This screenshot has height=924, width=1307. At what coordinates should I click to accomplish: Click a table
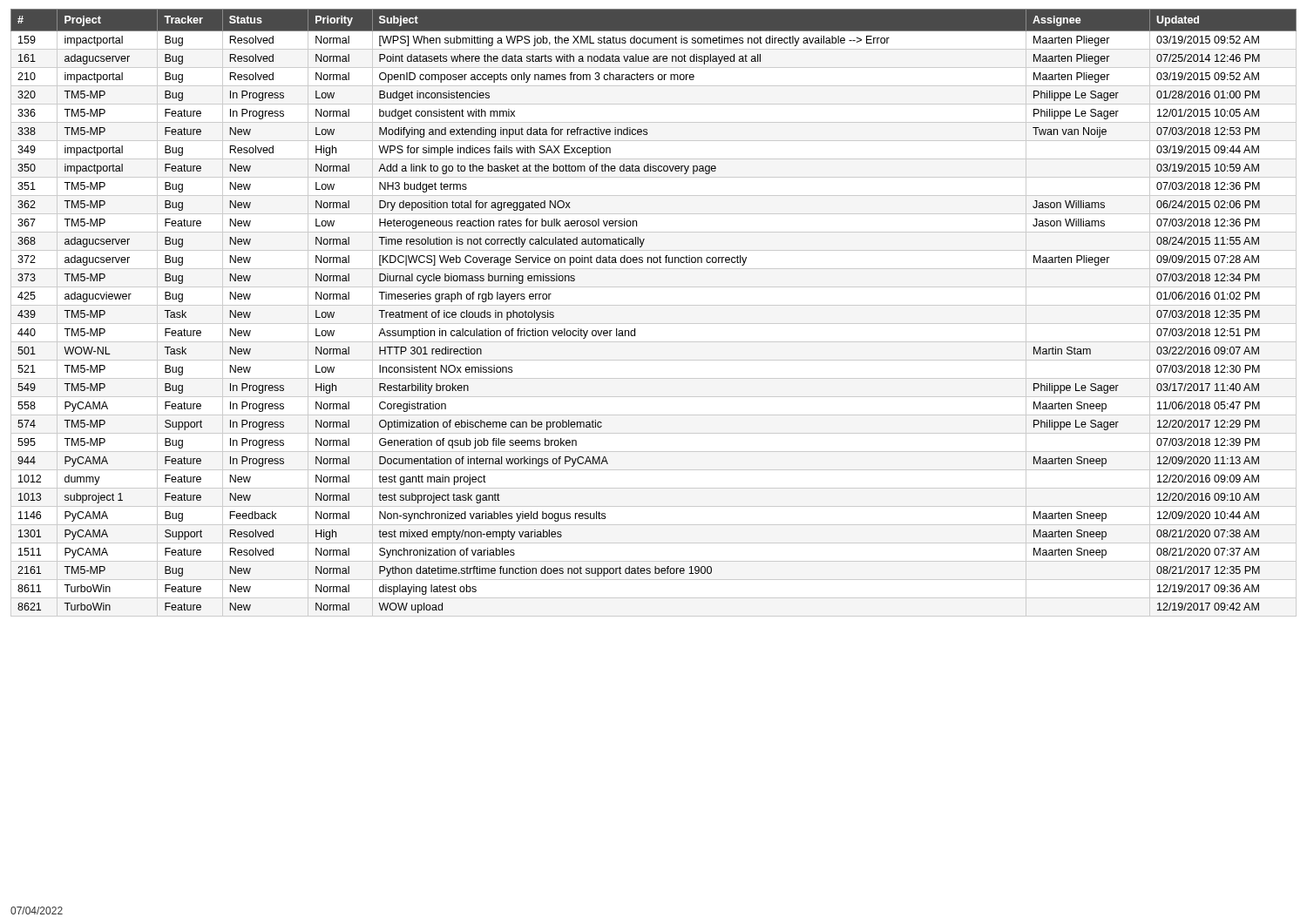click(654, 313)
